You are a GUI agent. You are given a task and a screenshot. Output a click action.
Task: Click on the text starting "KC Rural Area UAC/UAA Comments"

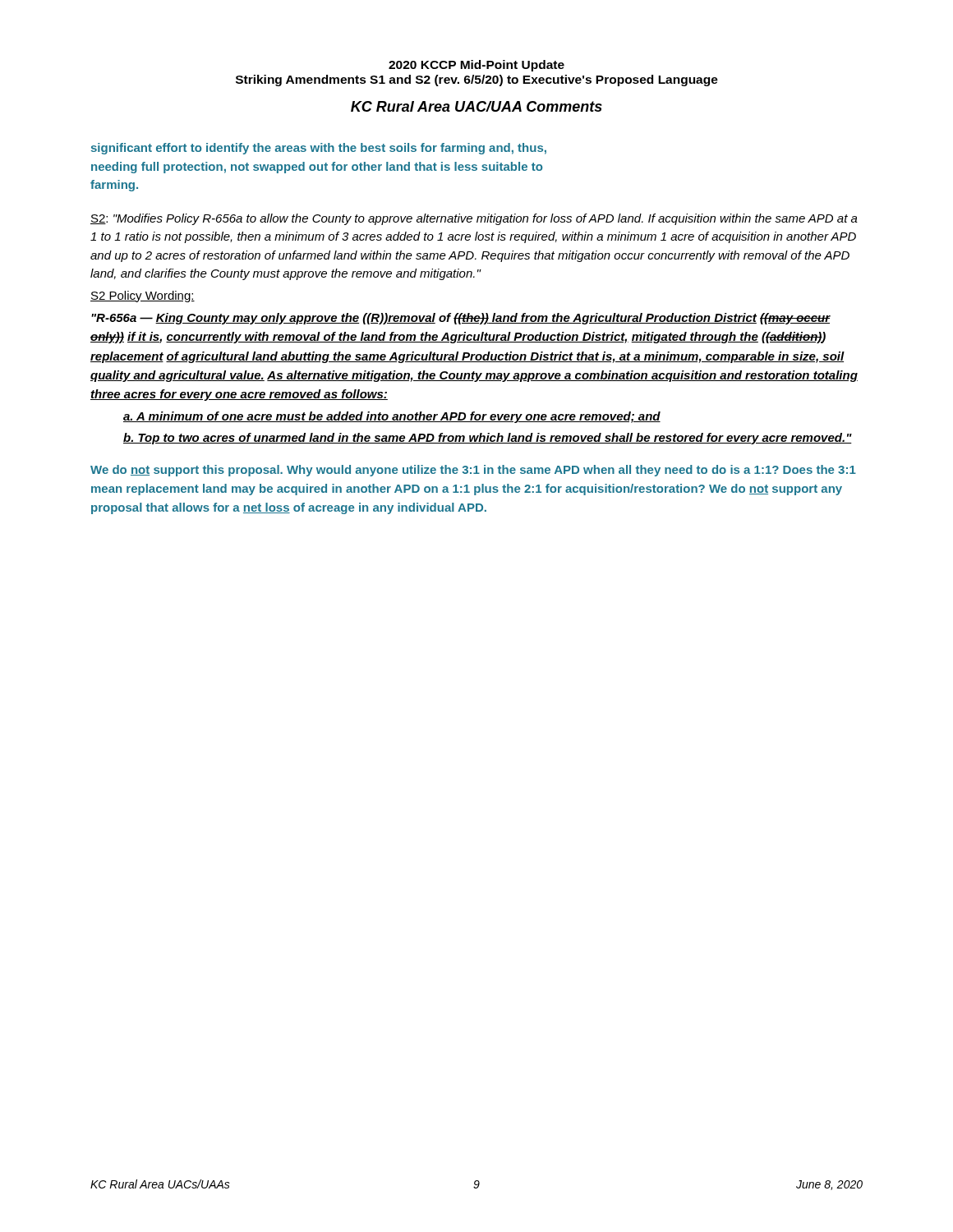click(x=476, y=107)
